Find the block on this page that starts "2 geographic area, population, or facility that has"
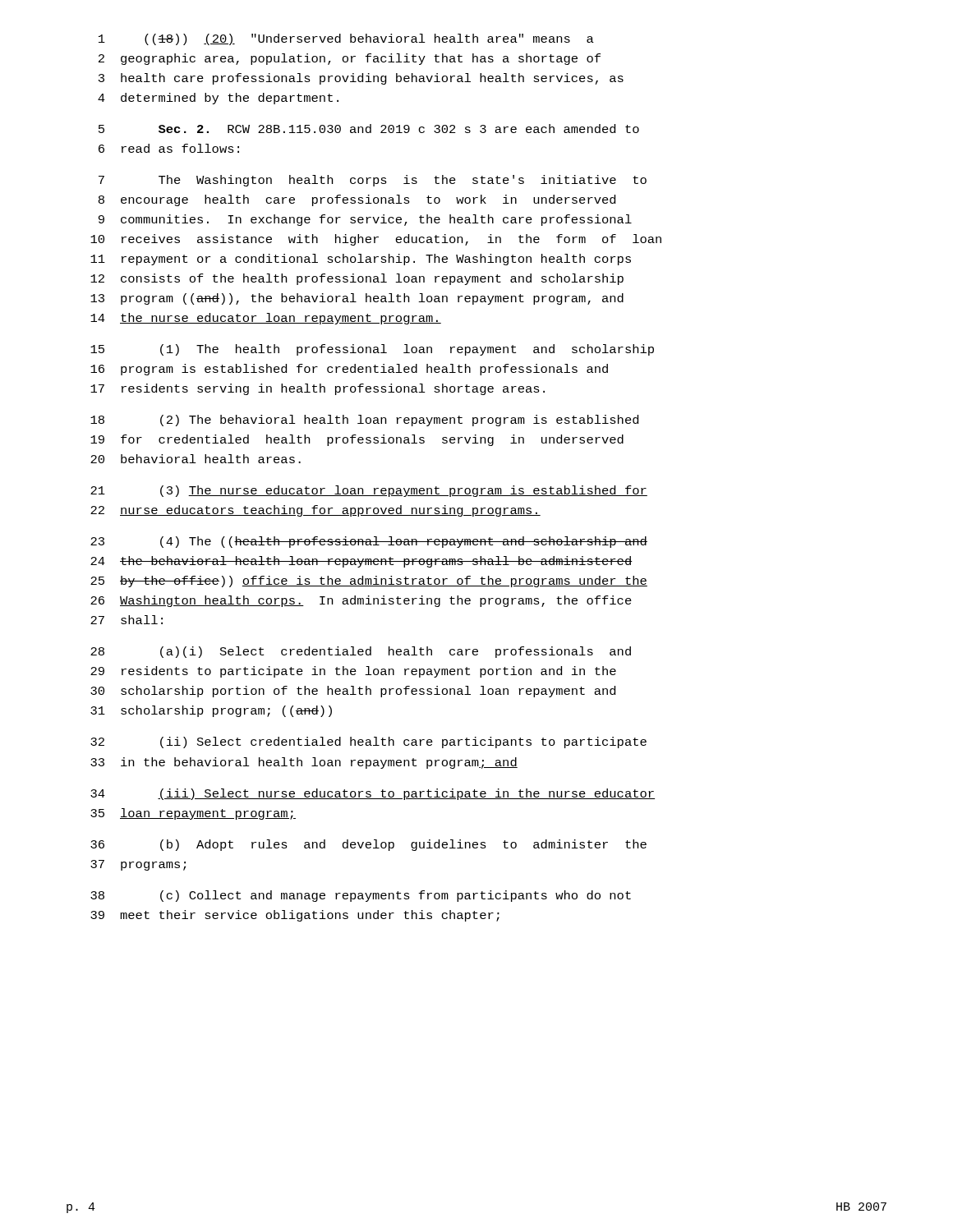 476,59
